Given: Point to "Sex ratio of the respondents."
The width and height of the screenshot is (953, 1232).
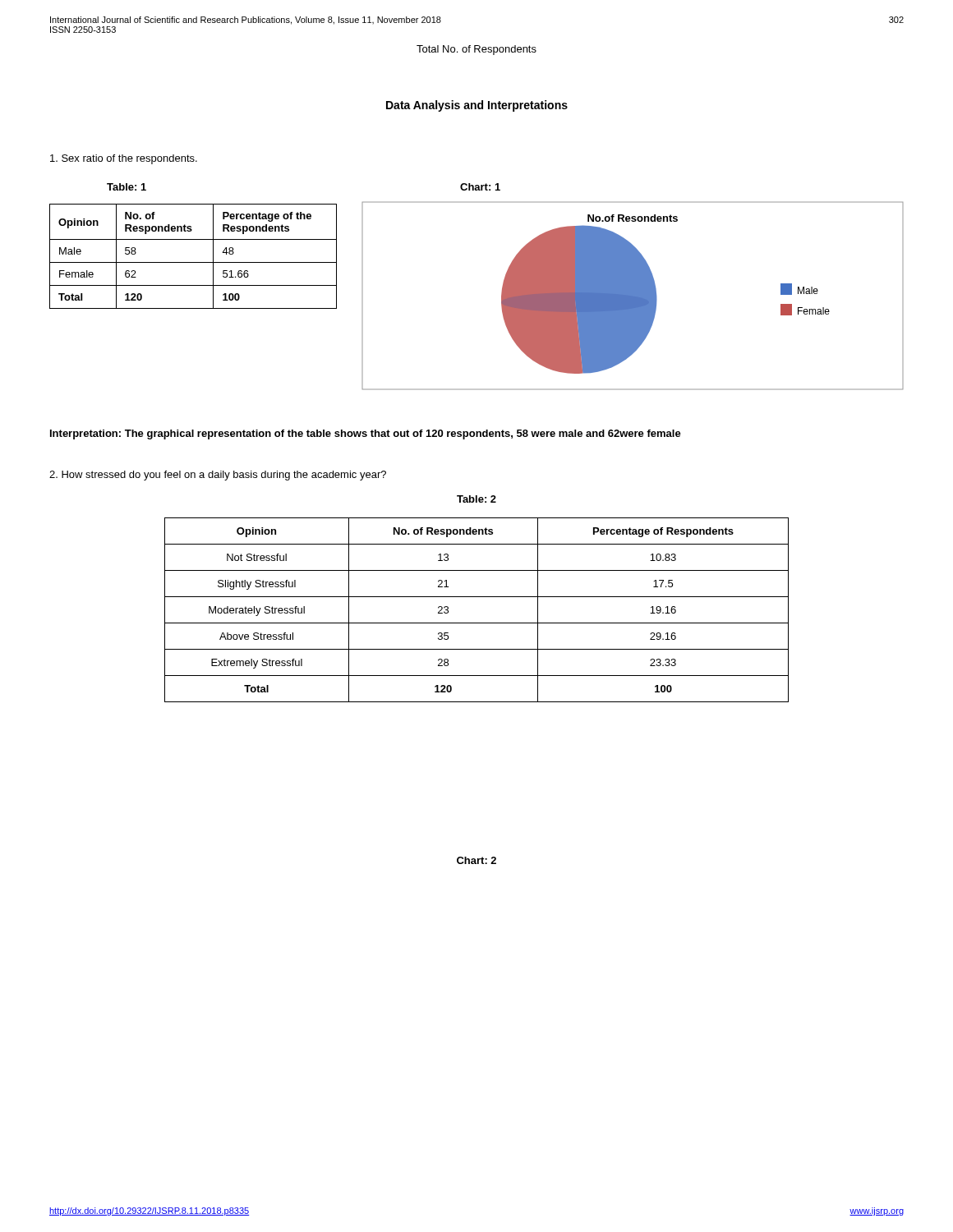Looking at the screenshot, I should click(124, 158).
